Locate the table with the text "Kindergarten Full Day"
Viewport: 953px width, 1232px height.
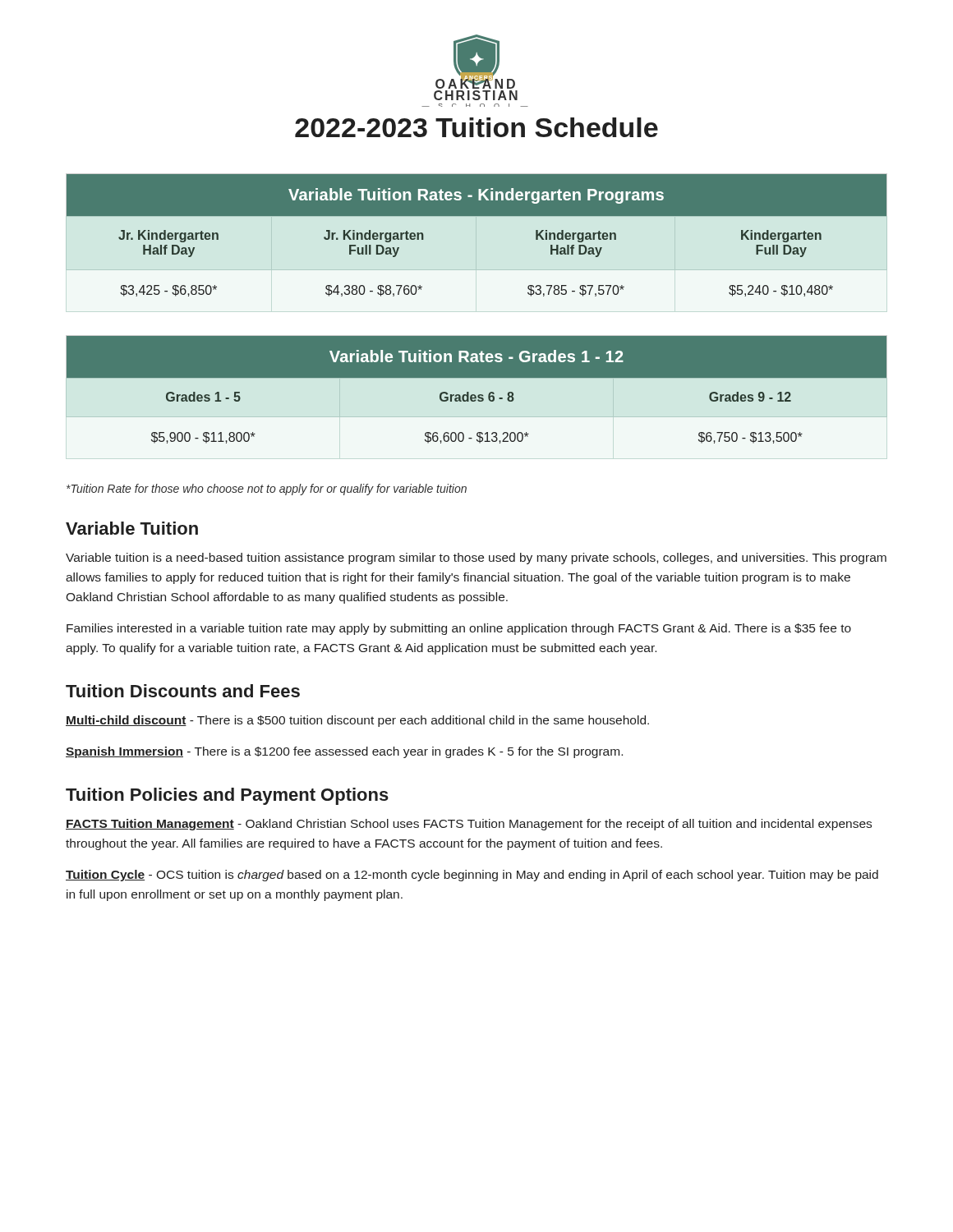point(476,243)
